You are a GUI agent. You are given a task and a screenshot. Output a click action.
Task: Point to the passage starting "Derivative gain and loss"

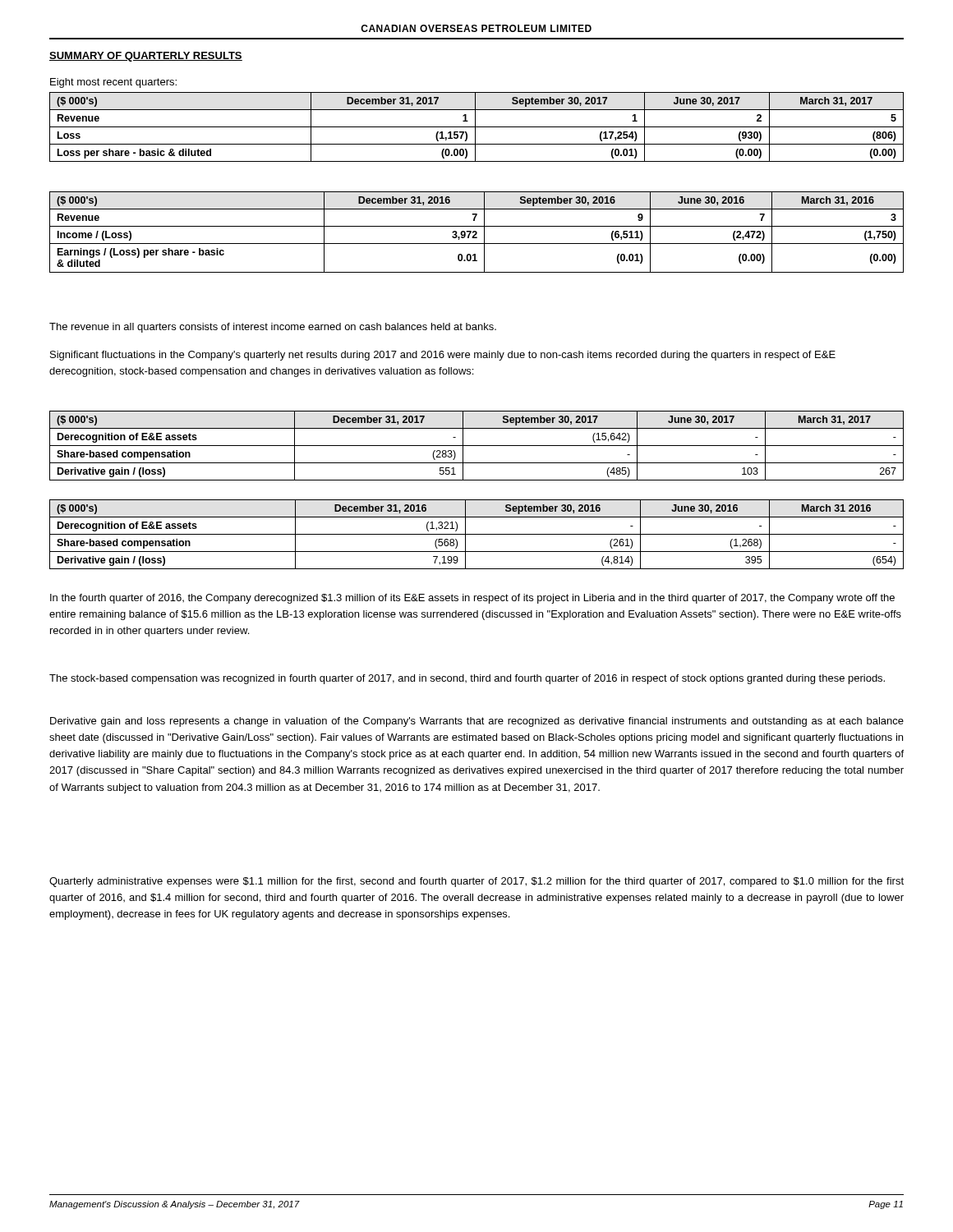(476, 754)
